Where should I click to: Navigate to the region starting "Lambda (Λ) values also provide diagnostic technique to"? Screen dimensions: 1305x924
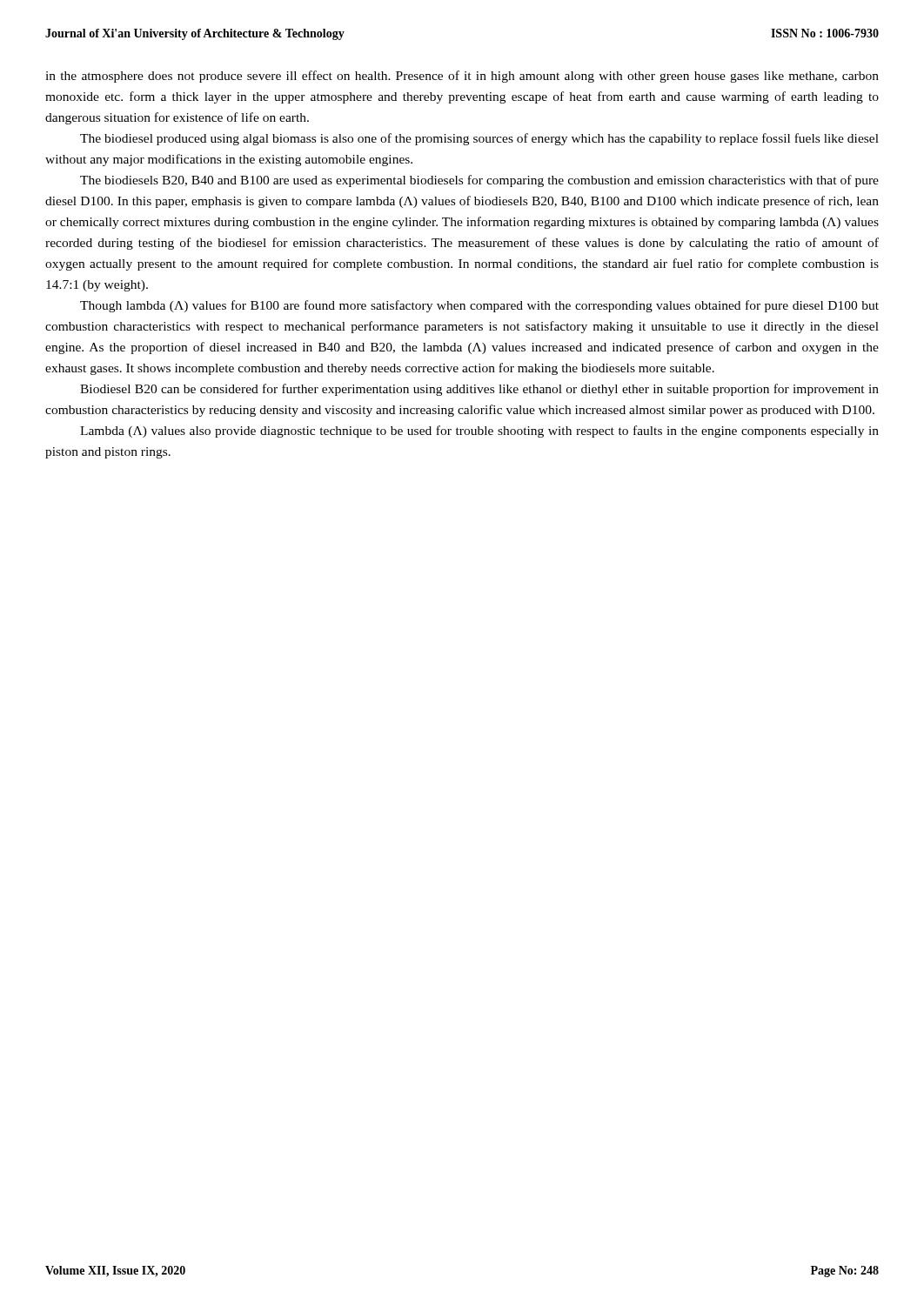pos(462,441)
